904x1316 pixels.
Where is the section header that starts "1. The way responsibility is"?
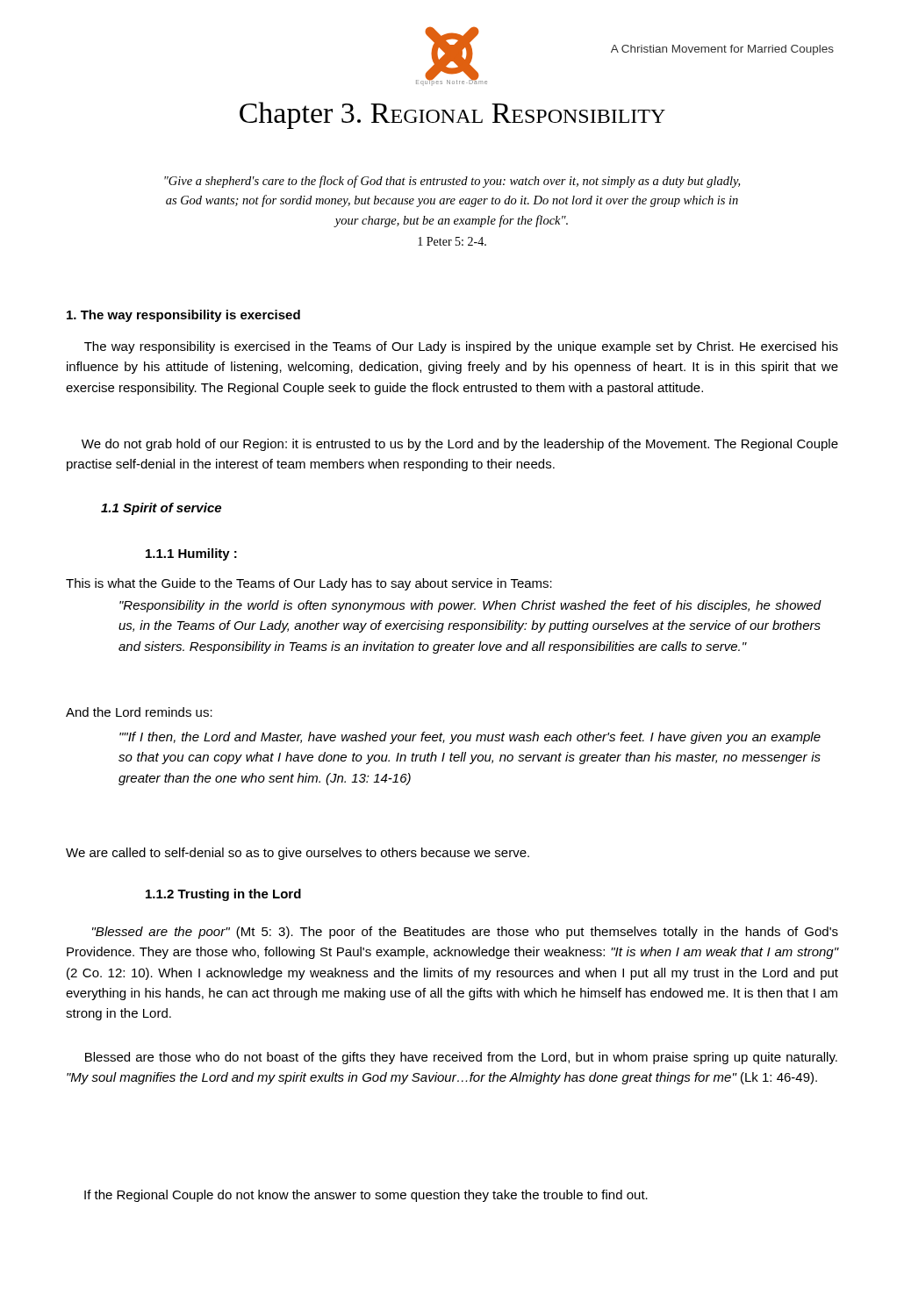point(183,315)
